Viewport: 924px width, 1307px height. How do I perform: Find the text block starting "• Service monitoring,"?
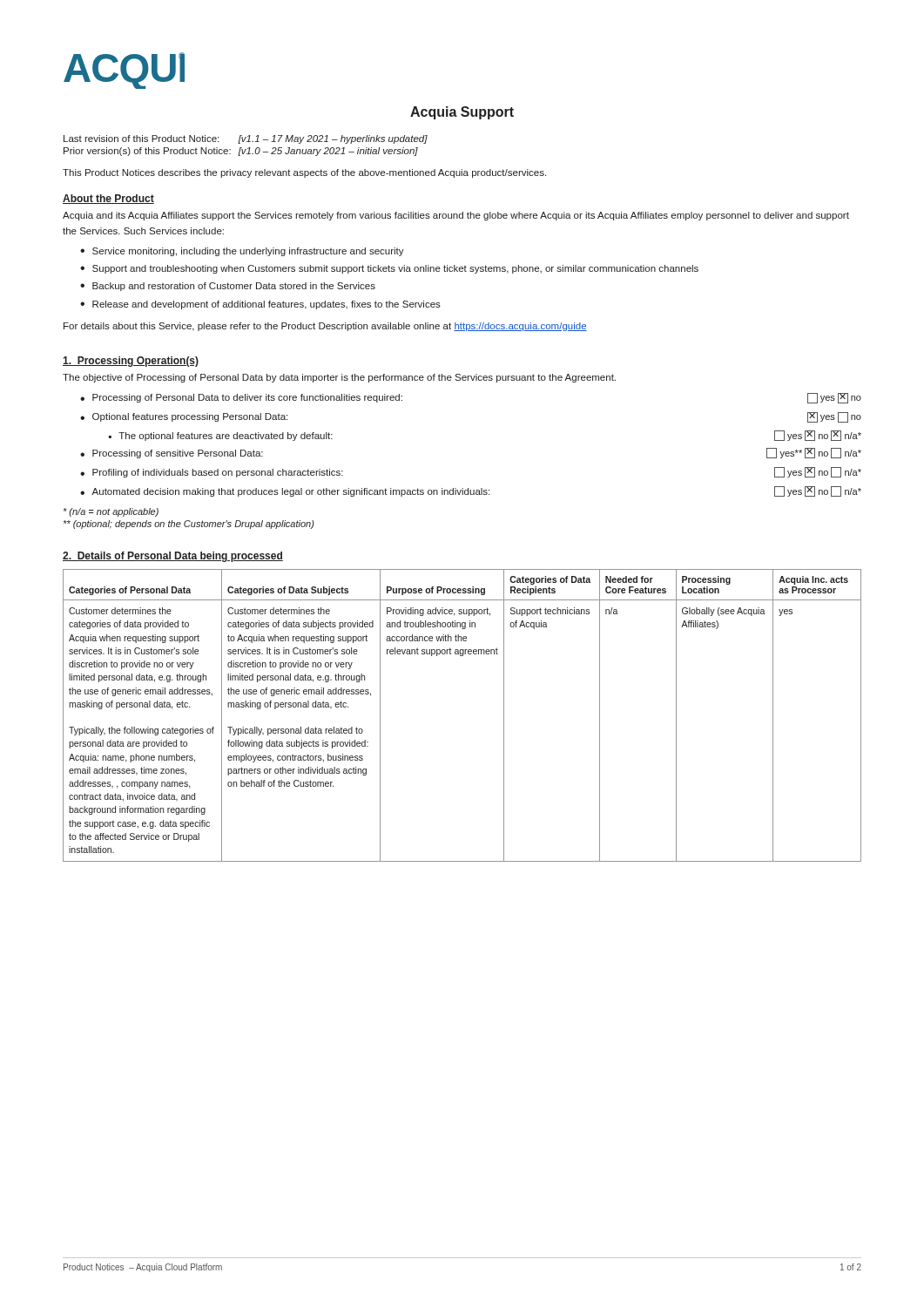click(x=242, y=251)
